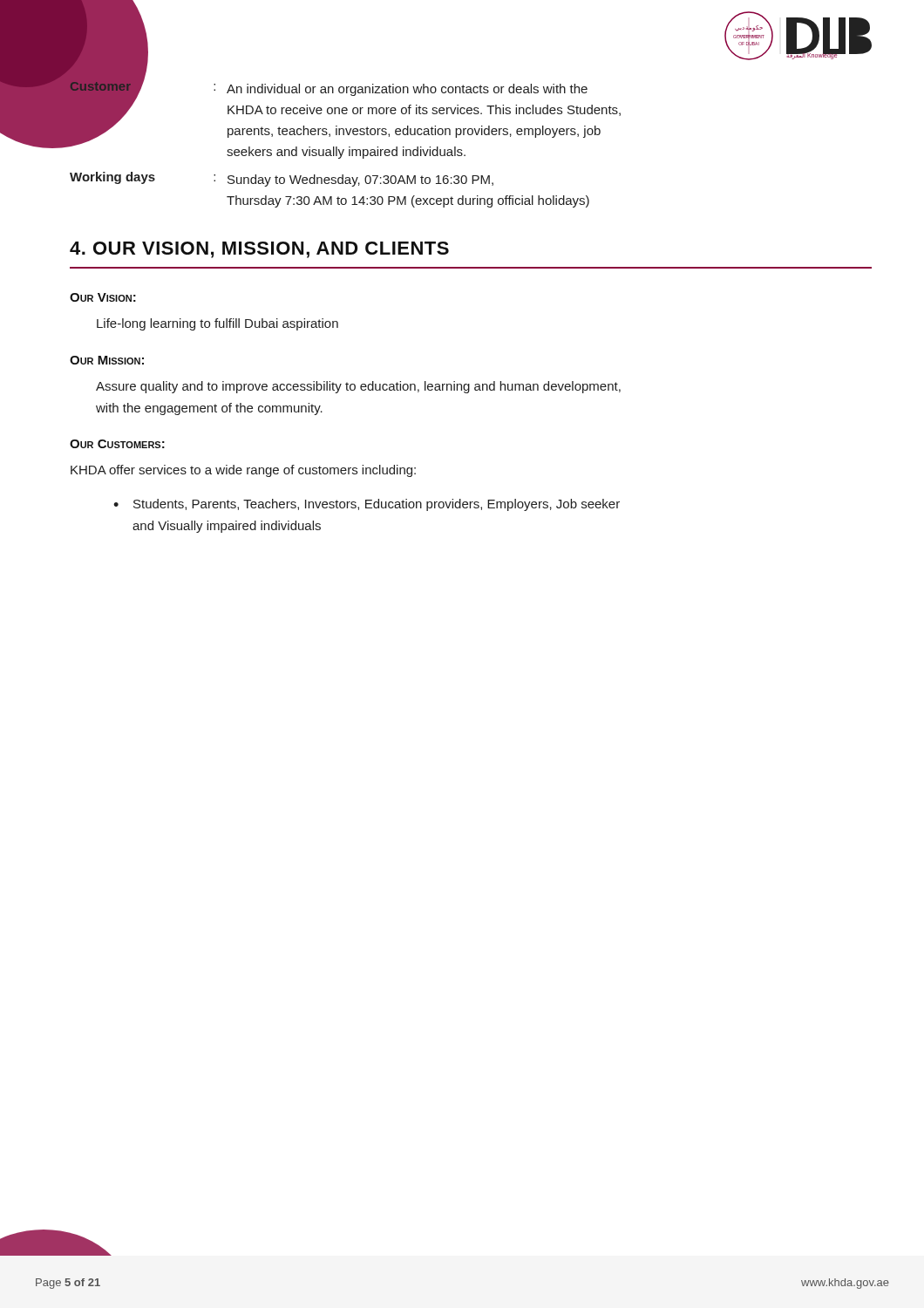
Task: Where is the passage that starts "KHDA offer services to a wide range"?
Action: point(243,471)
